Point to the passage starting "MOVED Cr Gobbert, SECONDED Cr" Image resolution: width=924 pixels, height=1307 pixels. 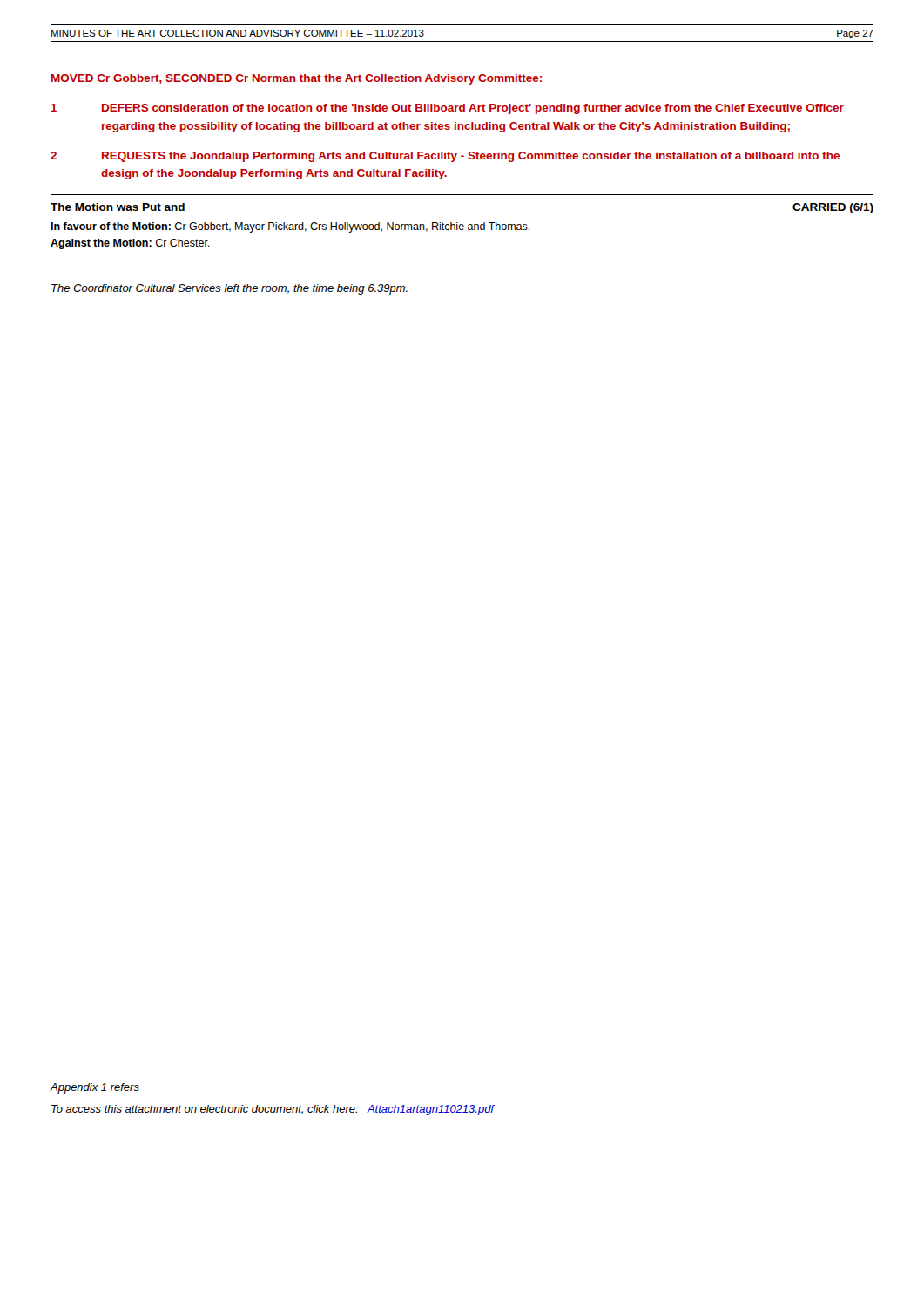[297, 78]
